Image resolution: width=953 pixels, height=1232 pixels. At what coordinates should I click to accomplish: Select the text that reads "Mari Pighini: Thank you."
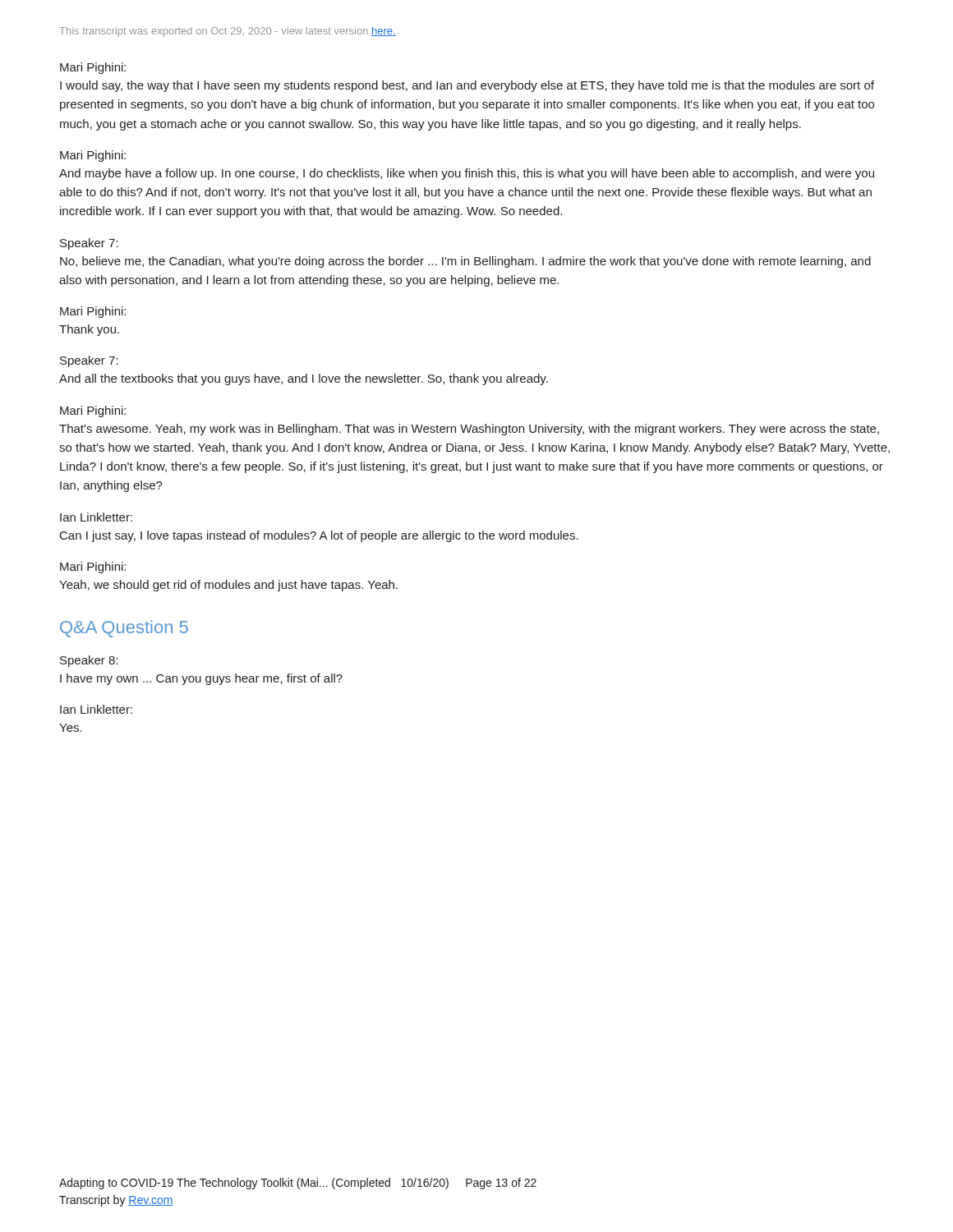[x=93, y=312]
